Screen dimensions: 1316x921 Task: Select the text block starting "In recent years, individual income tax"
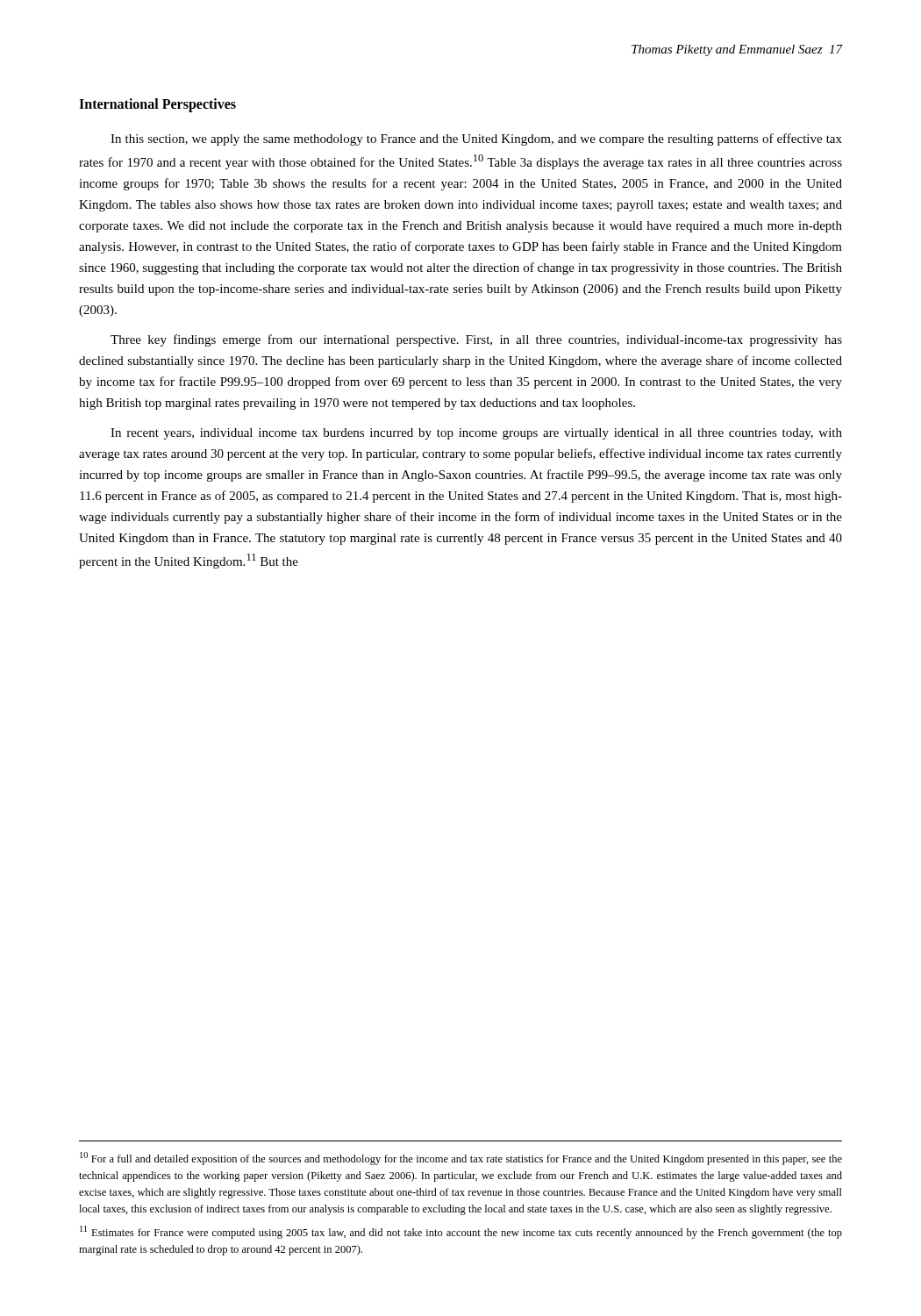click(x=460, y=497)
